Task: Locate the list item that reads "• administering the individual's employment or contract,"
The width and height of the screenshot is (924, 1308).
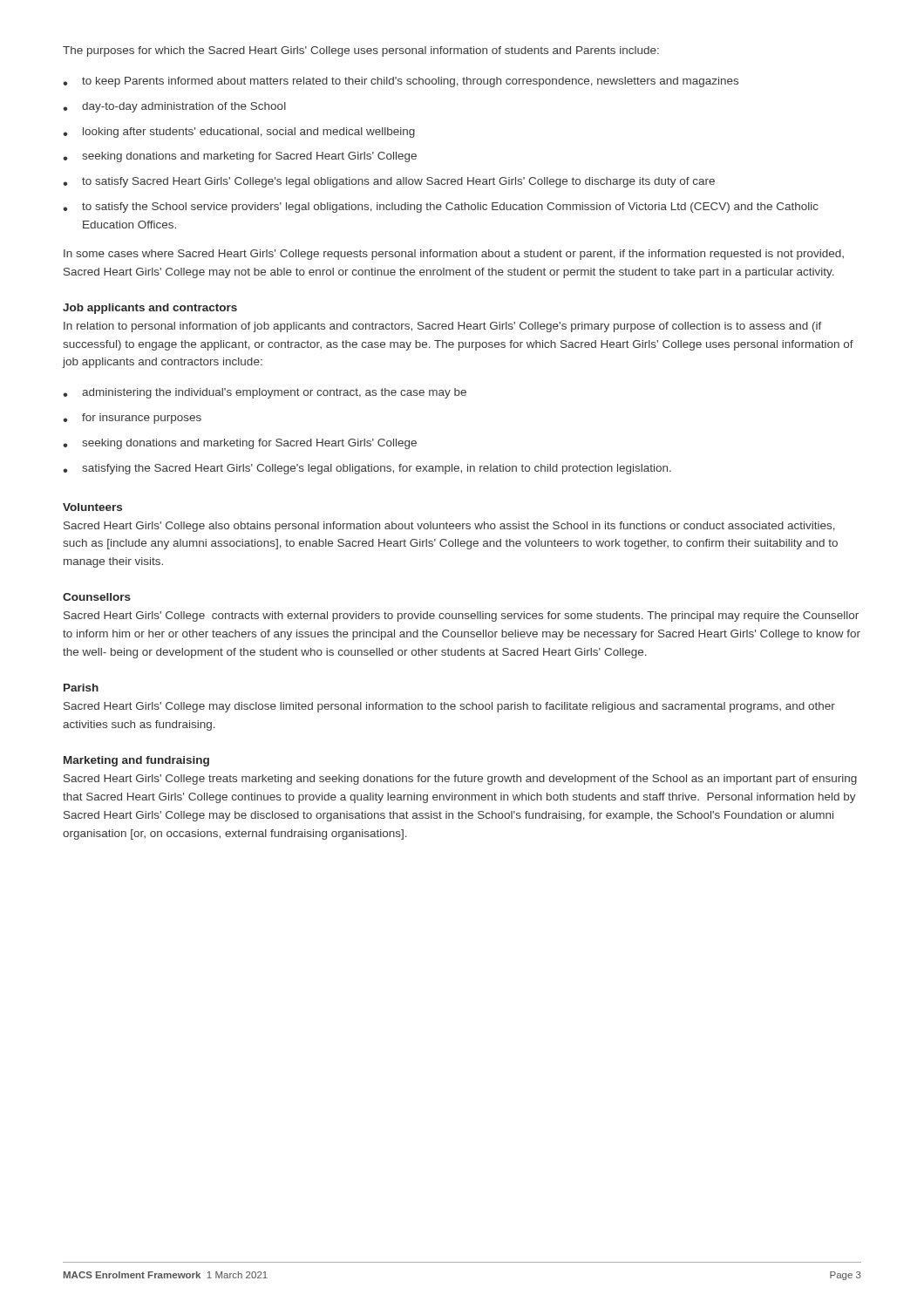Action: (x=462, y=395)
